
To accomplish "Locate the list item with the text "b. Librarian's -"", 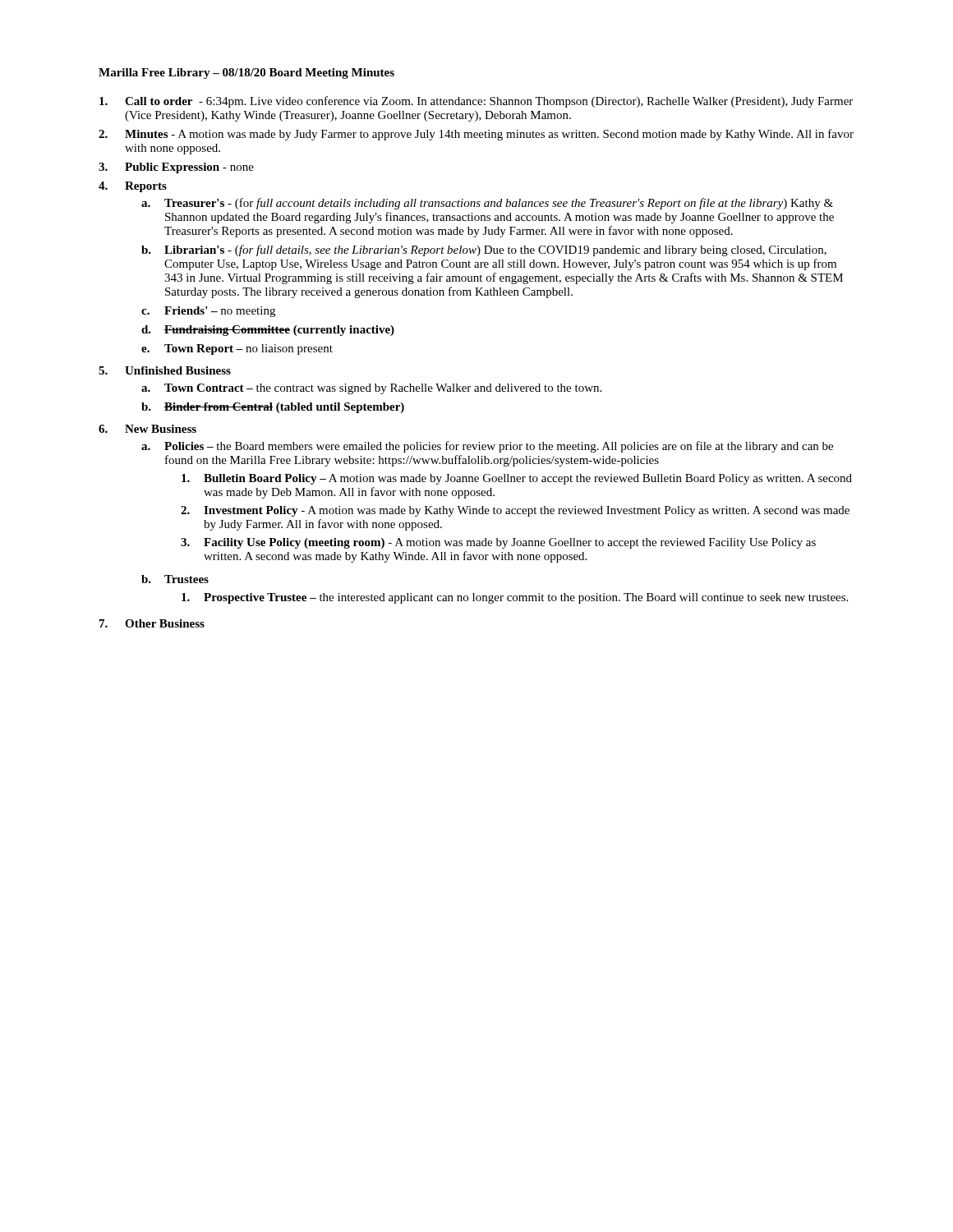I will pyautogui.click(x=498, y=271).
